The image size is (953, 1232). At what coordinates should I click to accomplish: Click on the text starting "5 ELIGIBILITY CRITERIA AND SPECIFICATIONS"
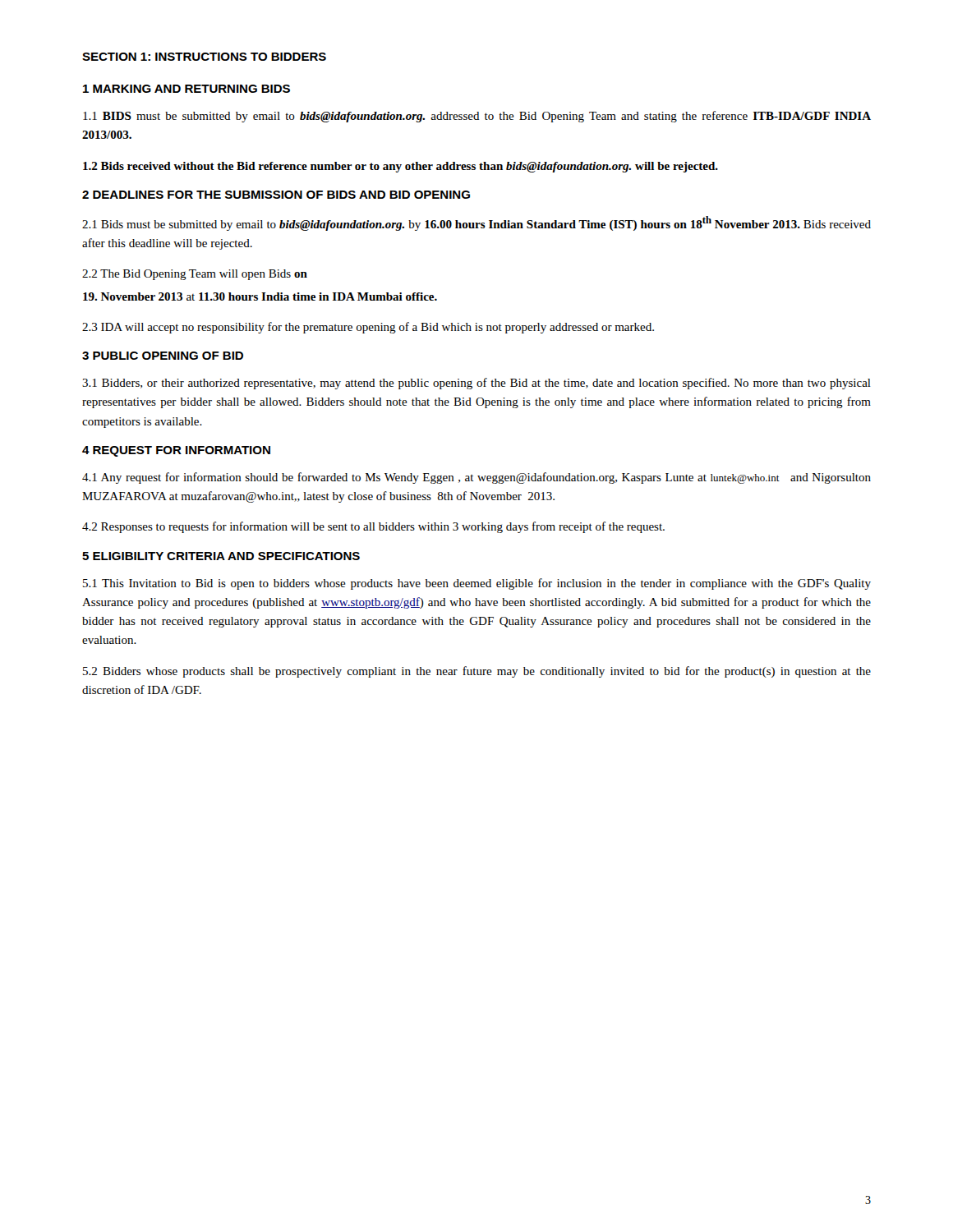pyautogui.click(x=221, y=555)
